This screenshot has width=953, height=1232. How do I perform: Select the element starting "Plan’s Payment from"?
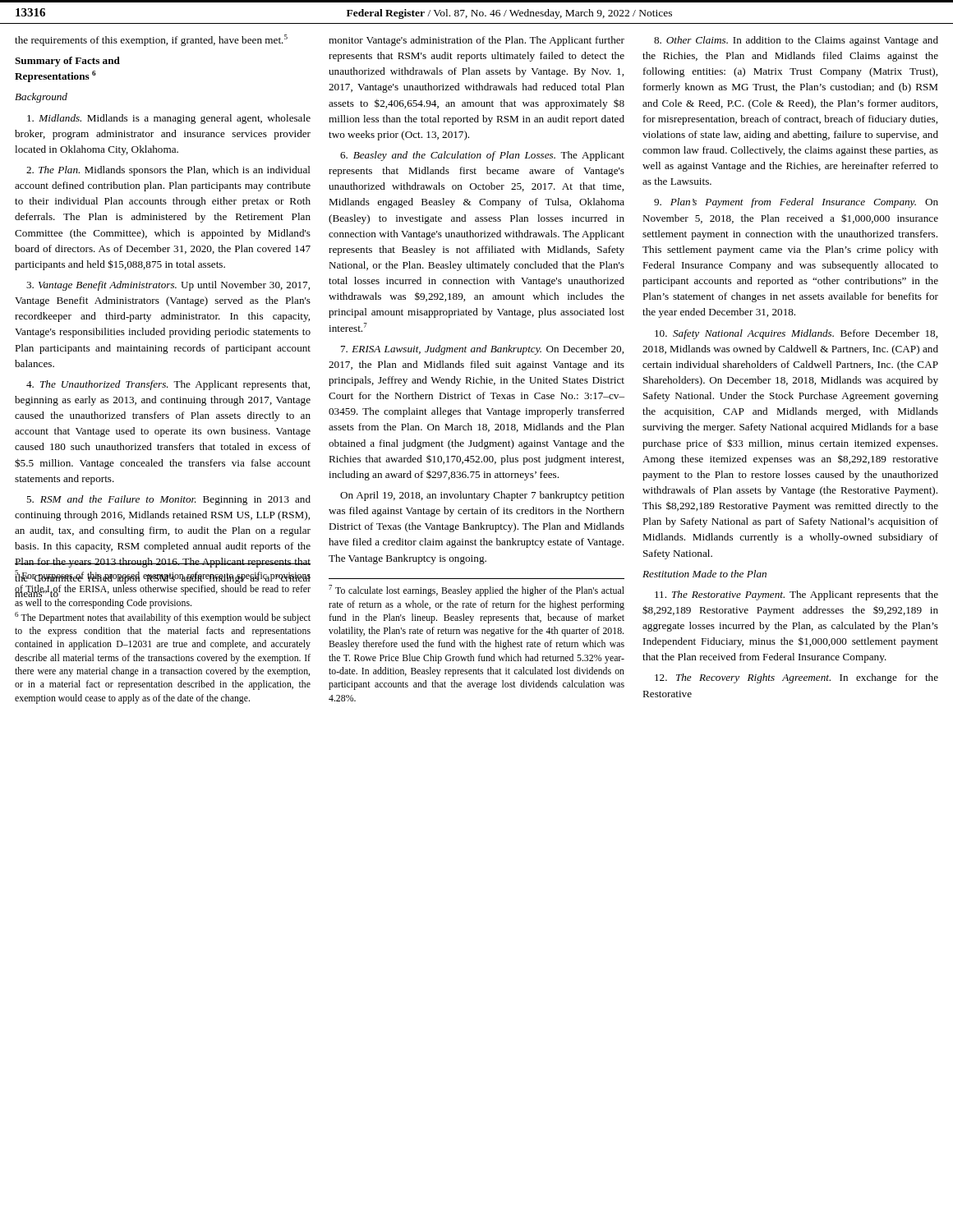click(x=790, y=257)
